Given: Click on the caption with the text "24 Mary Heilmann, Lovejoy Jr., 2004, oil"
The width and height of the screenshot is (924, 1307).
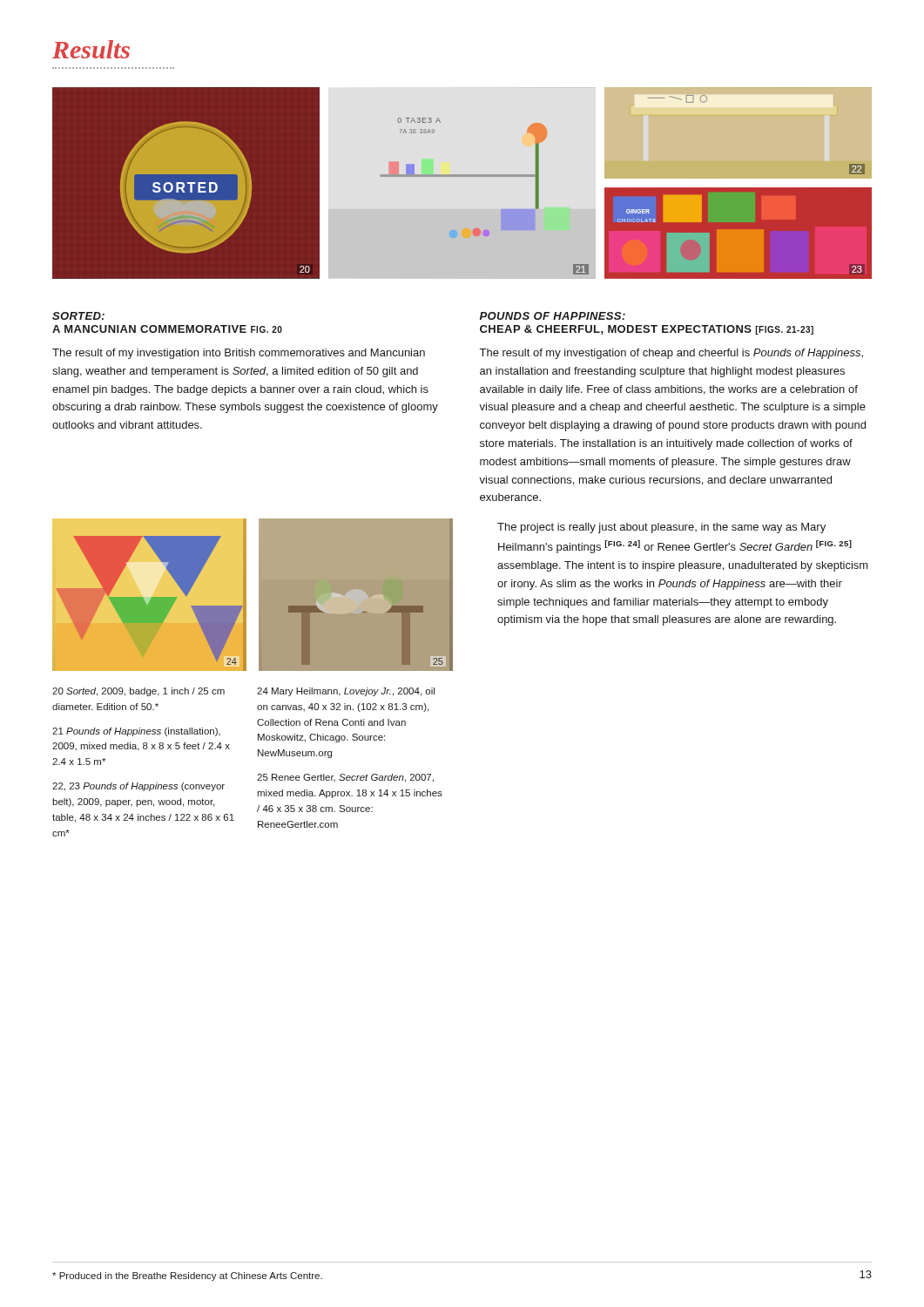Looking at the screenshot, I should click(351, 723).
